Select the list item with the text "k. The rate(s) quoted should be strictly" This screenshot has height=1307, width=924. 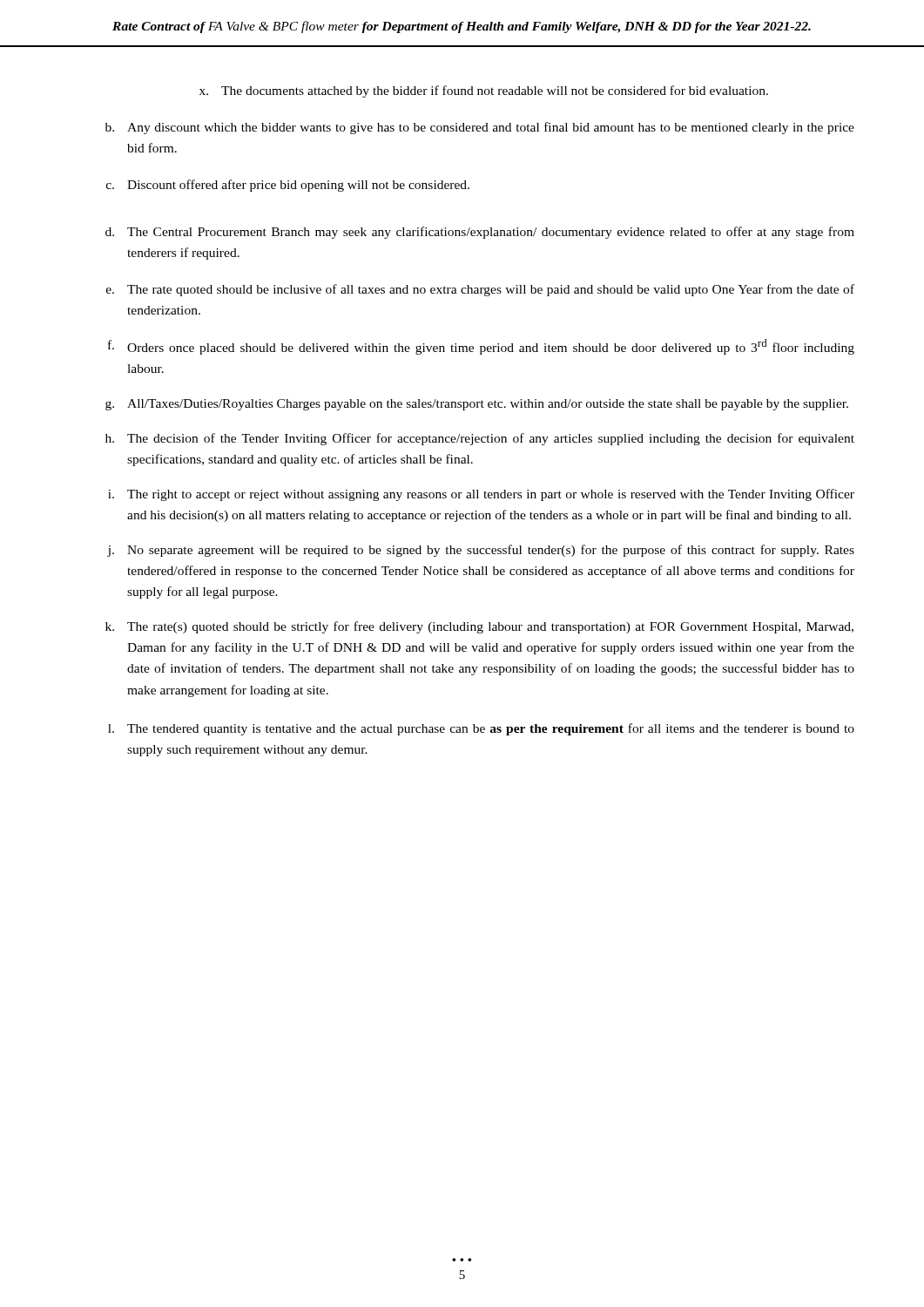[462, 658]
